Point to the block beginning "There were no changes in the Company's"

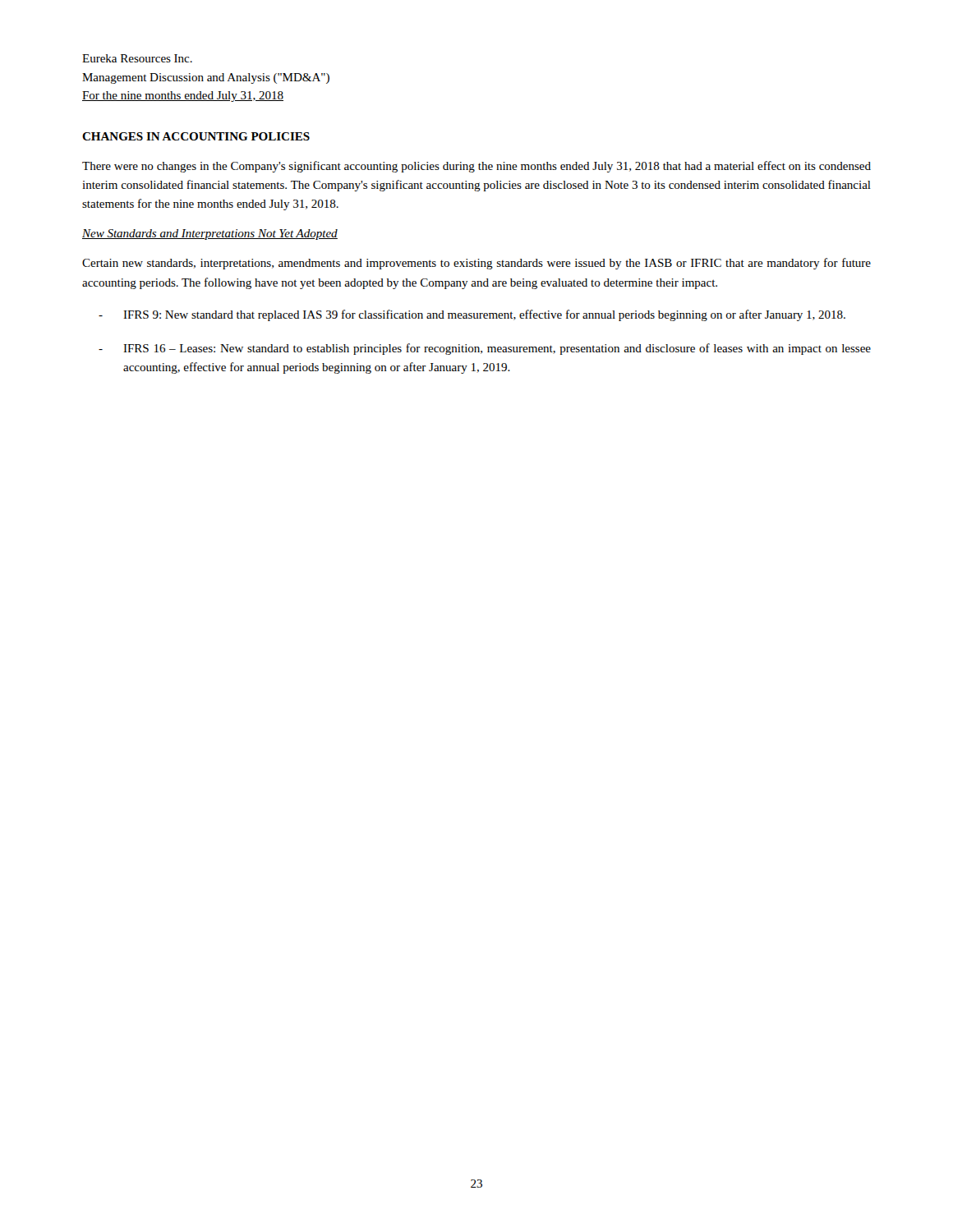tap(476, 185)
